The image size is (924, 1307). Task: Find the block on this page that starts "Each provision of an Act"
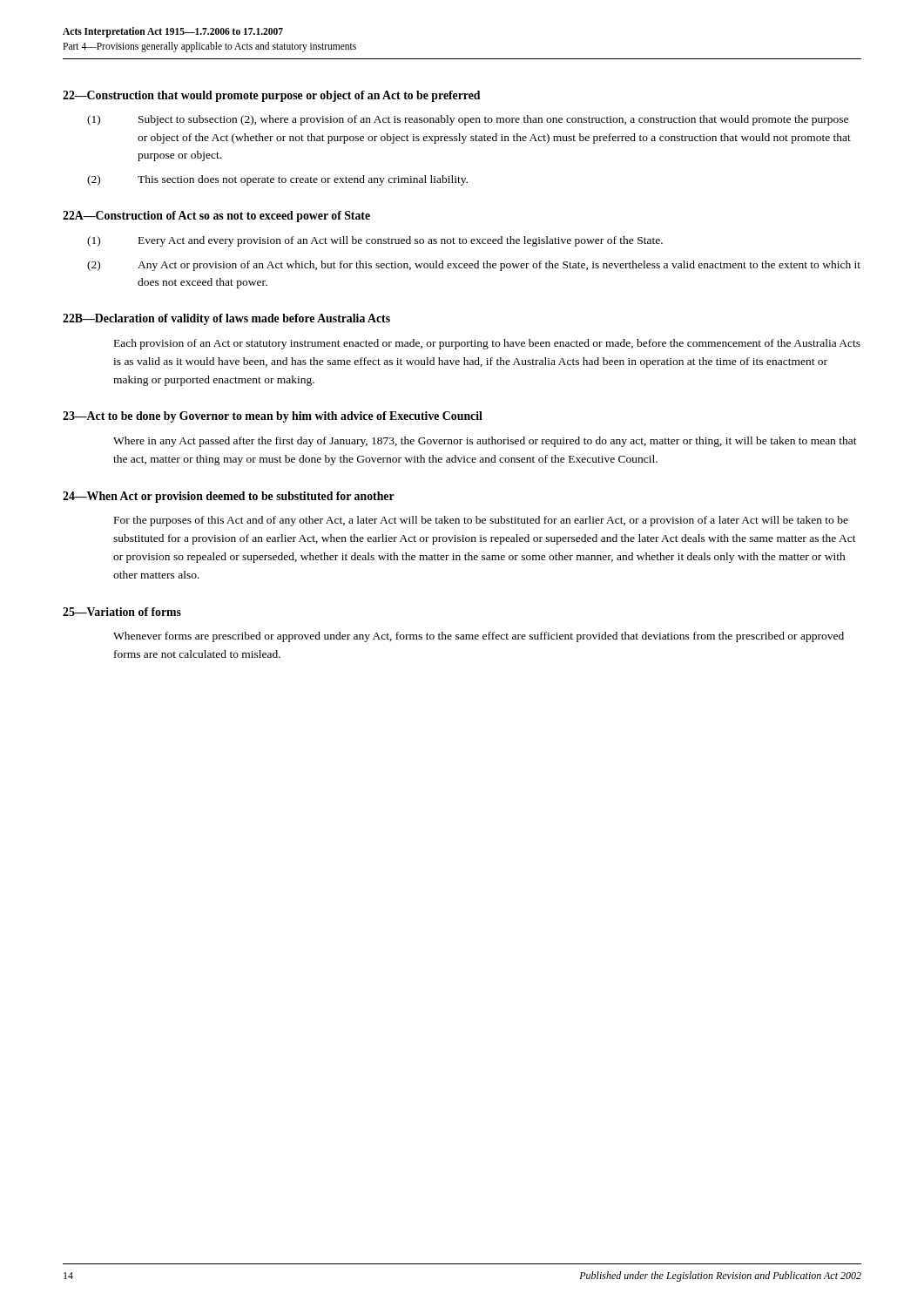point(487,361)
